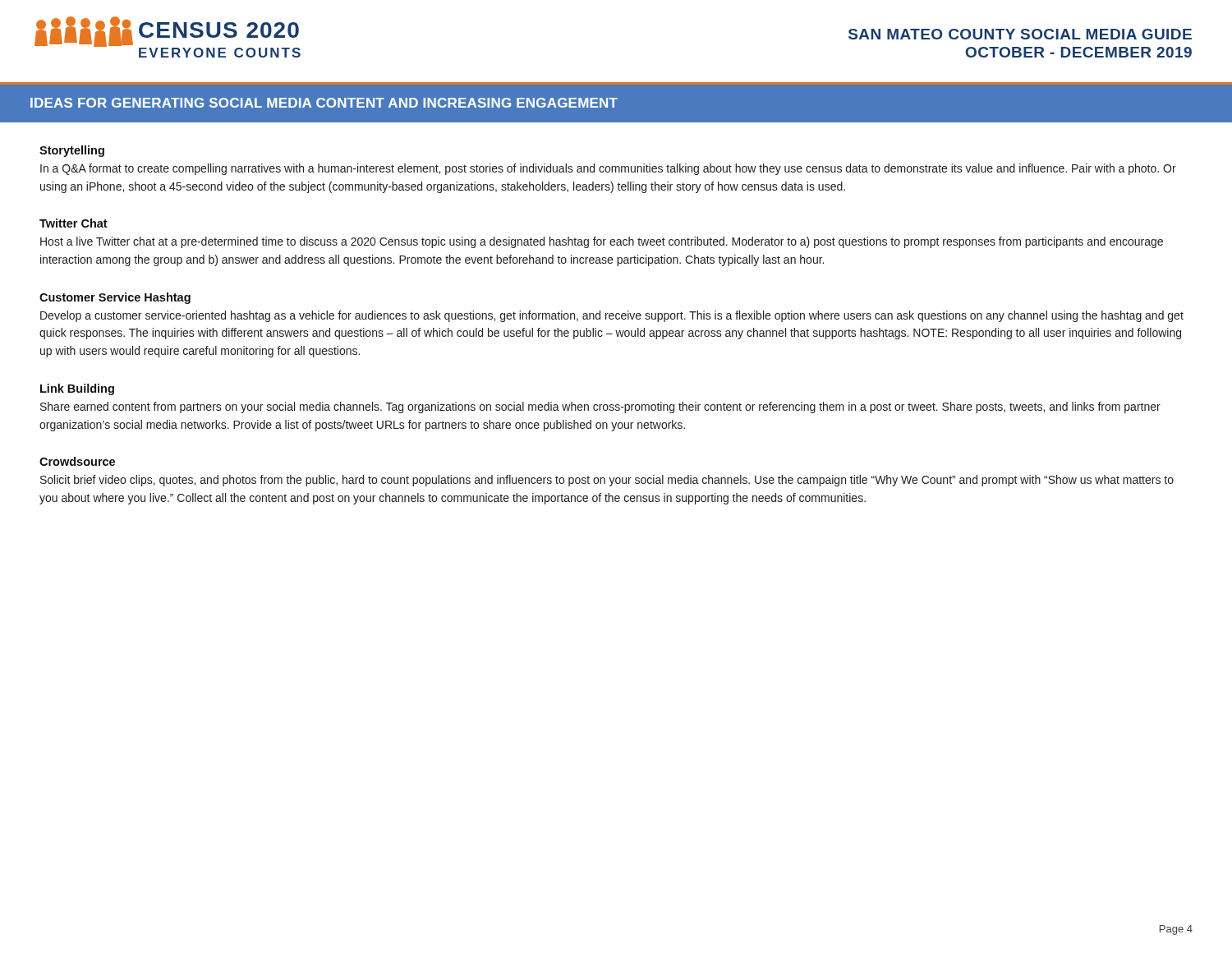Where is the passage that starts "Host a live Twitter chat at a"?
The width and height of the screenshot is (1232, 953).
click(x=601, y=251)
